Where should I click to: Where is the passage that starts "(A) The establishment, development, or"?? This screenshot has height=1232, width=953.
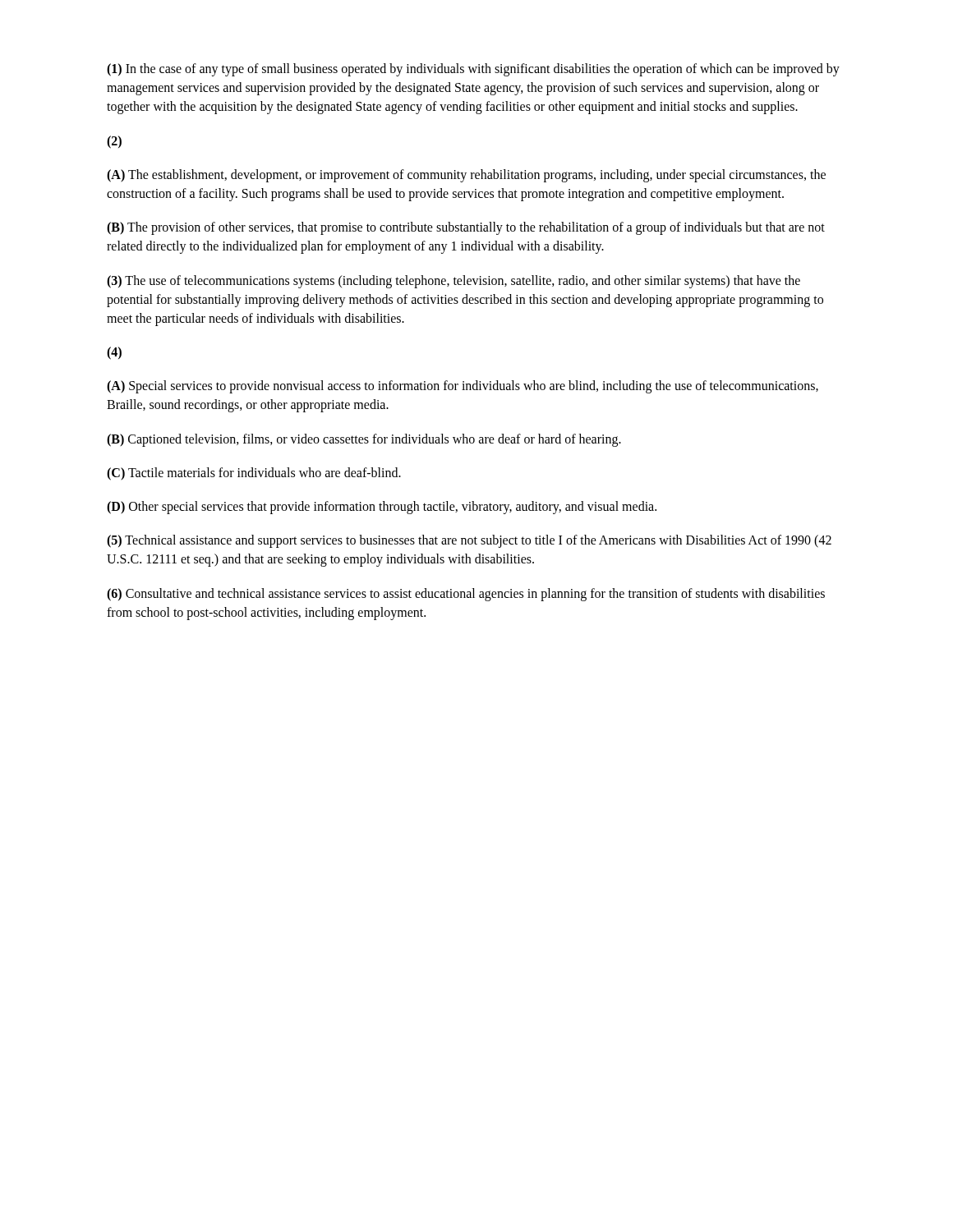pos(476,184)
